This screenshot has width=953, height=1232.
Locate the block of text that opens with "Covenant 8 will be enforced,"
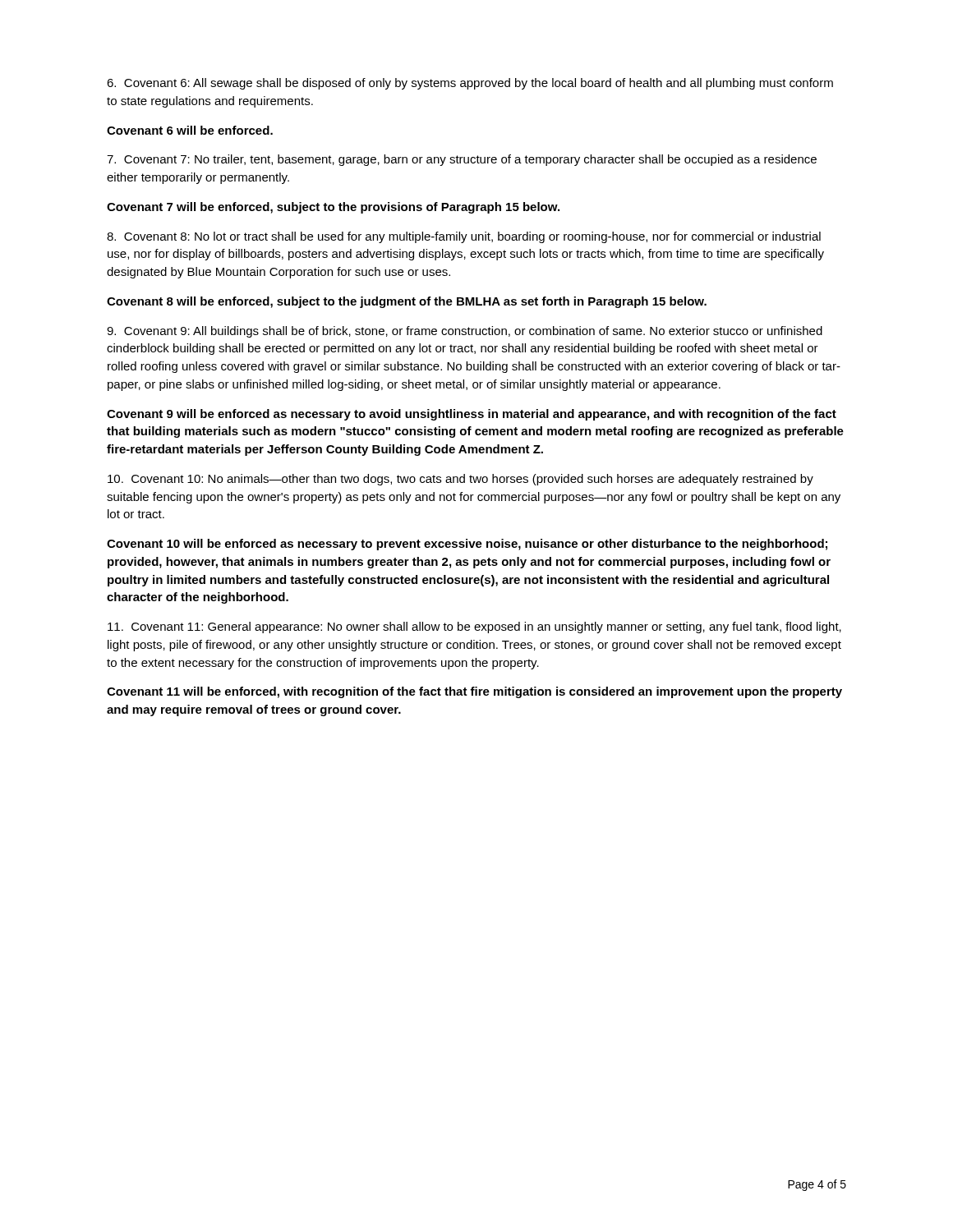click(x=407, y=301)
